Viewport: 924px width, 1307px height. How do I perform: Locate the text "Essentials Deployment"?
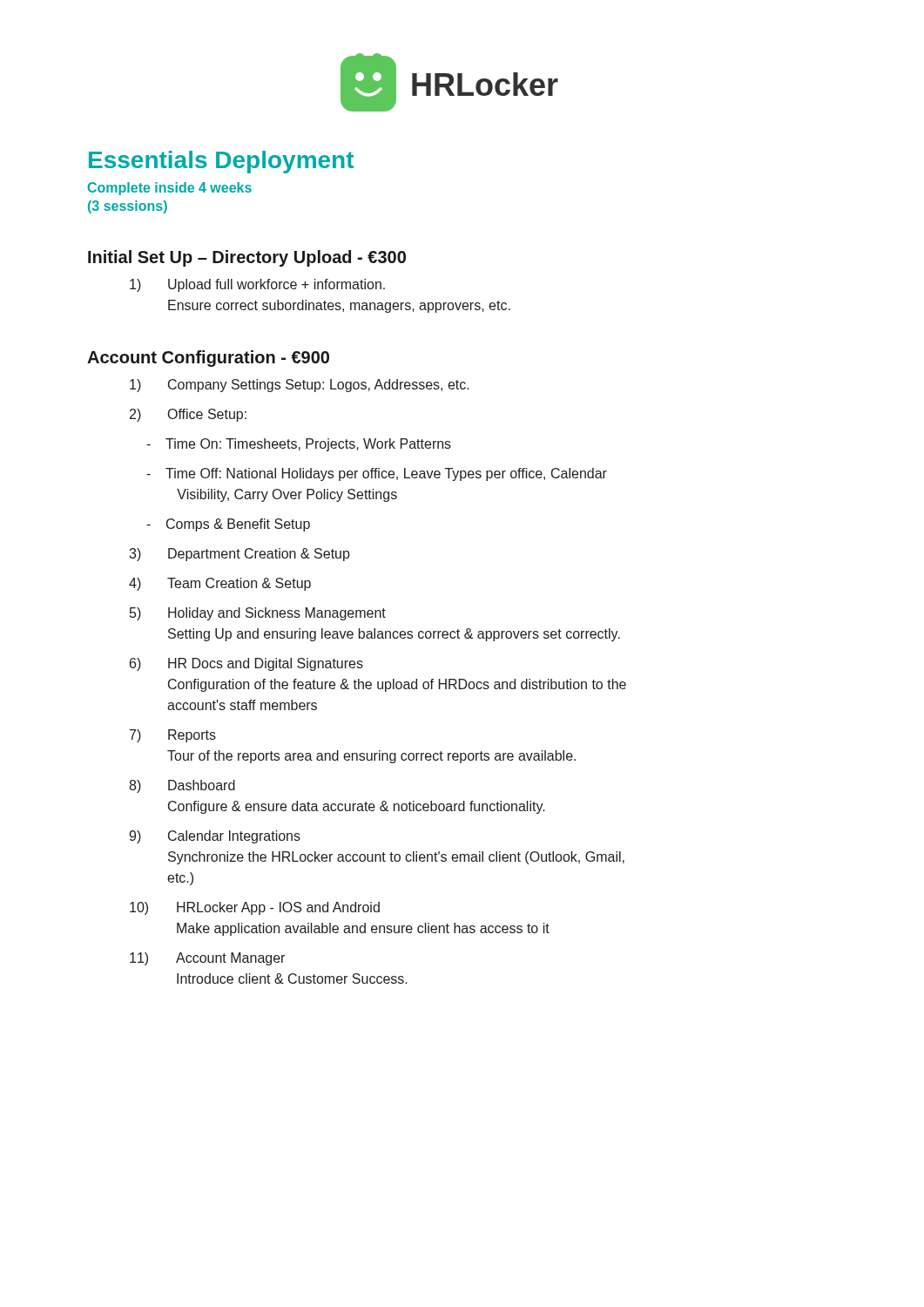point(221,162)
